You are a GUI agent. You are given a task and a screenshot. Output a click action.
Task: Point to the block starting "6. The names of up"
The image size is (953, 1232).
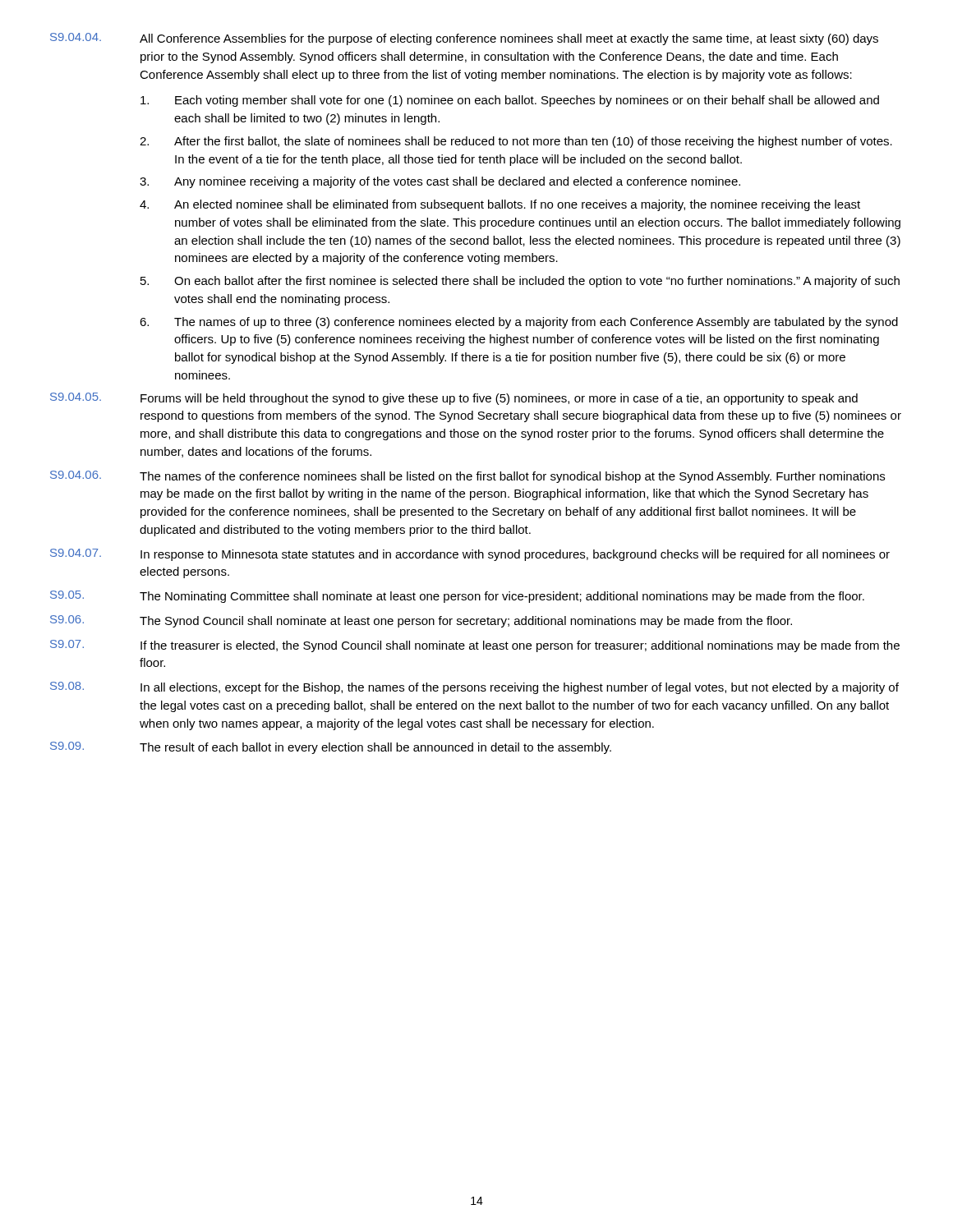click(x=522, y=348)
